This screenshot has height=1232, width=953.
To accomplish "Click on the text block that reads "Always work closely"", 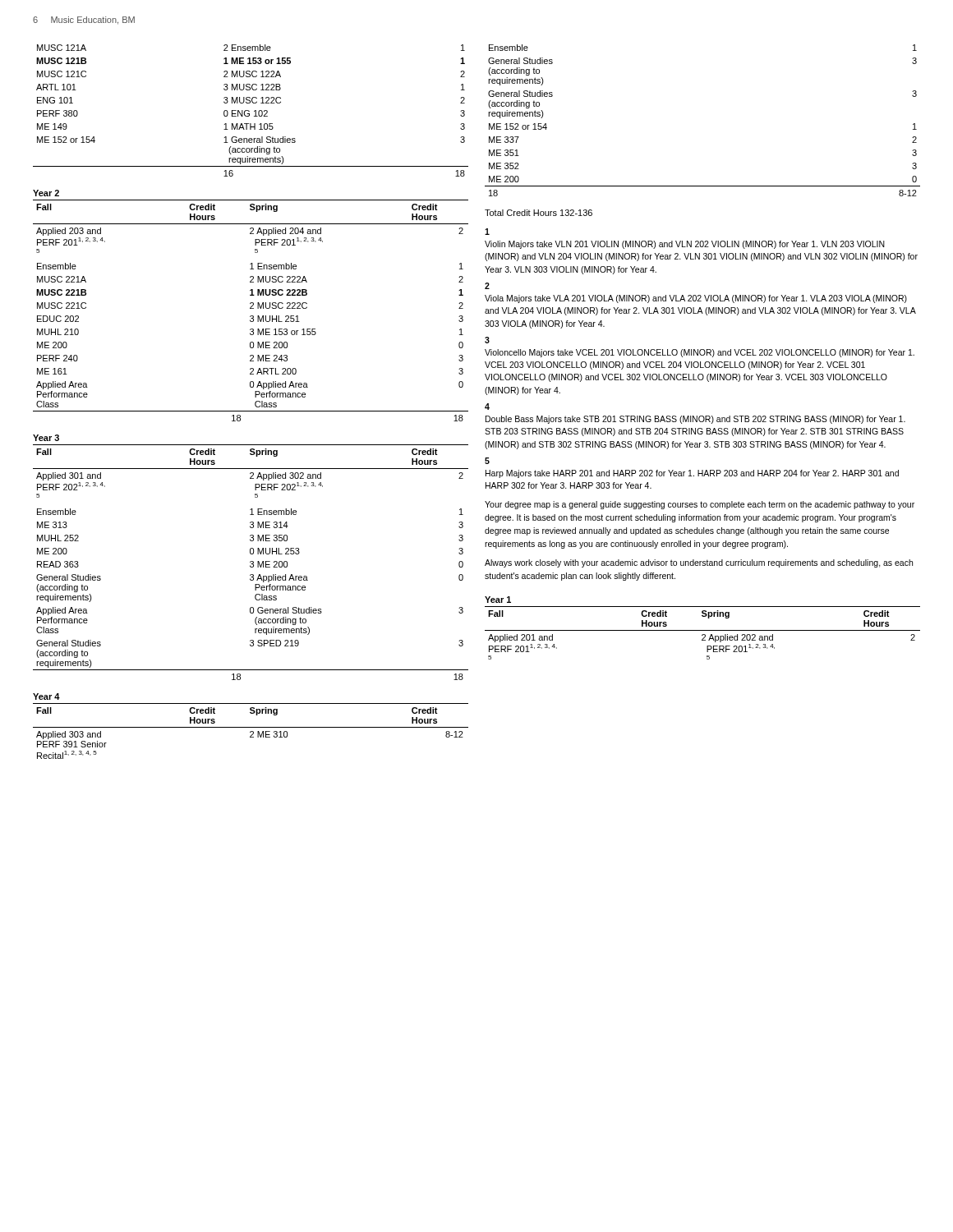I will (699, 569).
